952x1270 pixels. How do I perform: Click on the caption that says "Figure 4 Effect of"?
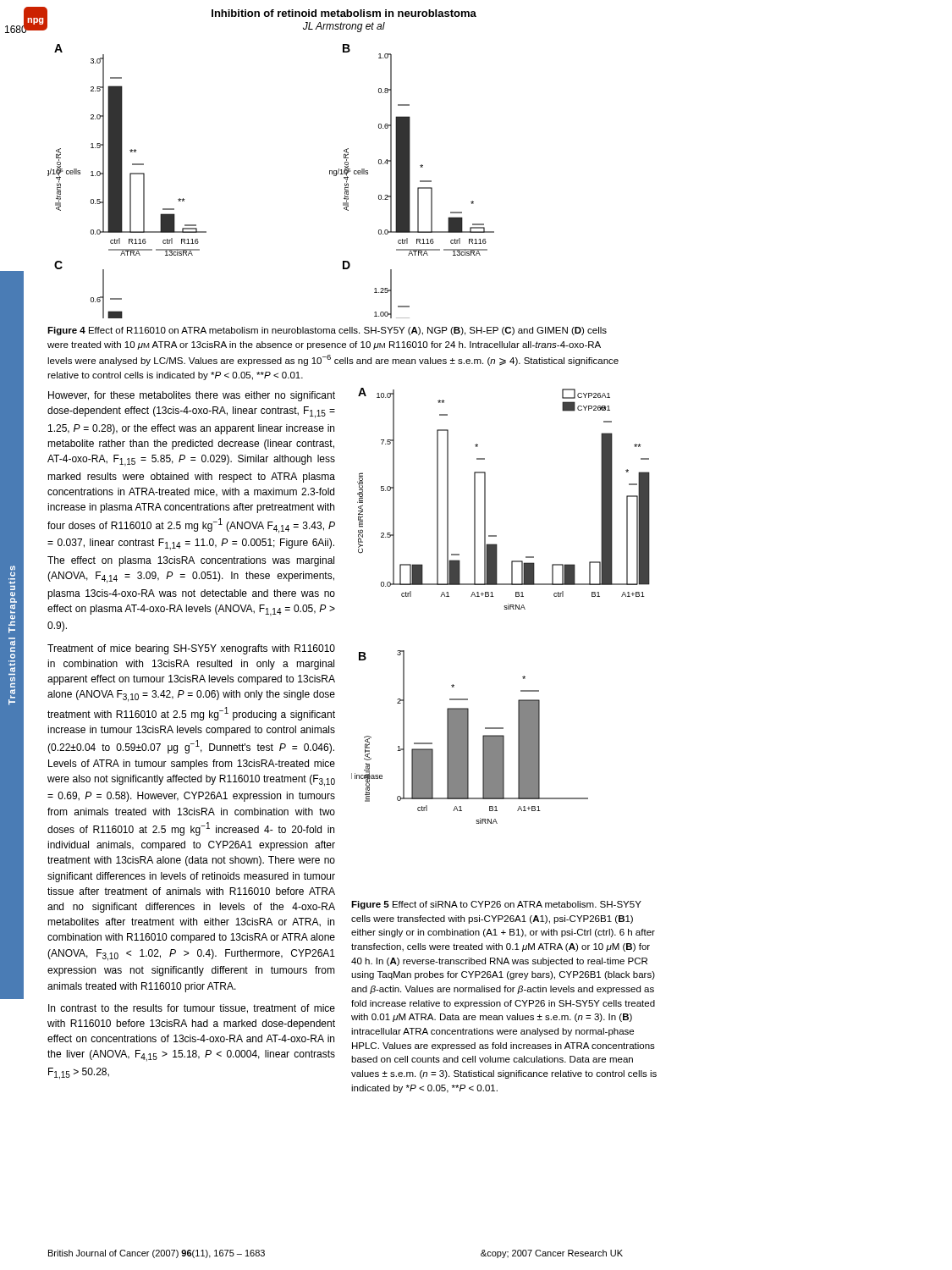pos(333,353)
